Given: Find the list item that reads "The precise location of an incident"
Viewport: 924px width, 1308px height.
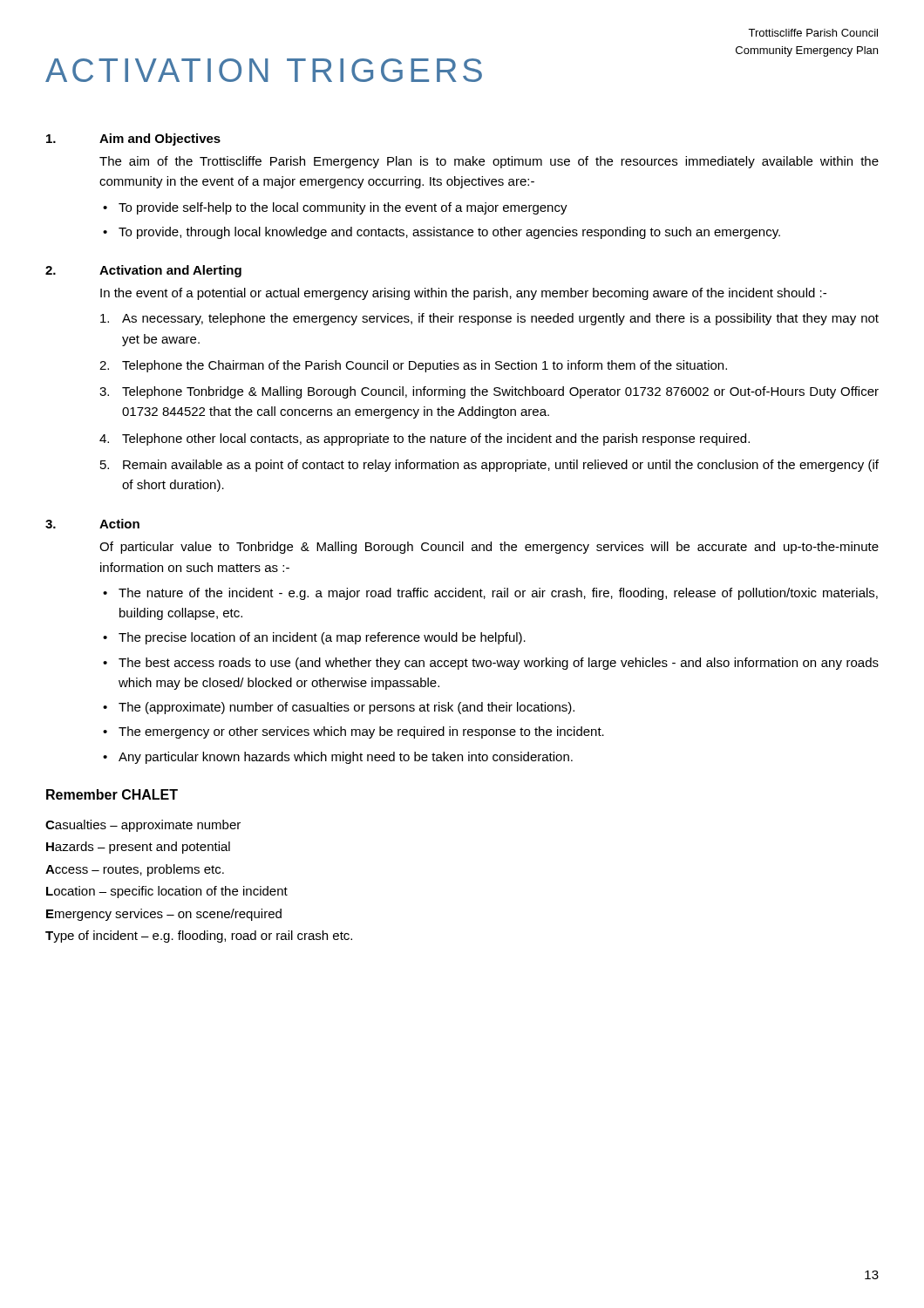Looking at the screenshot, I should point(322,637).
